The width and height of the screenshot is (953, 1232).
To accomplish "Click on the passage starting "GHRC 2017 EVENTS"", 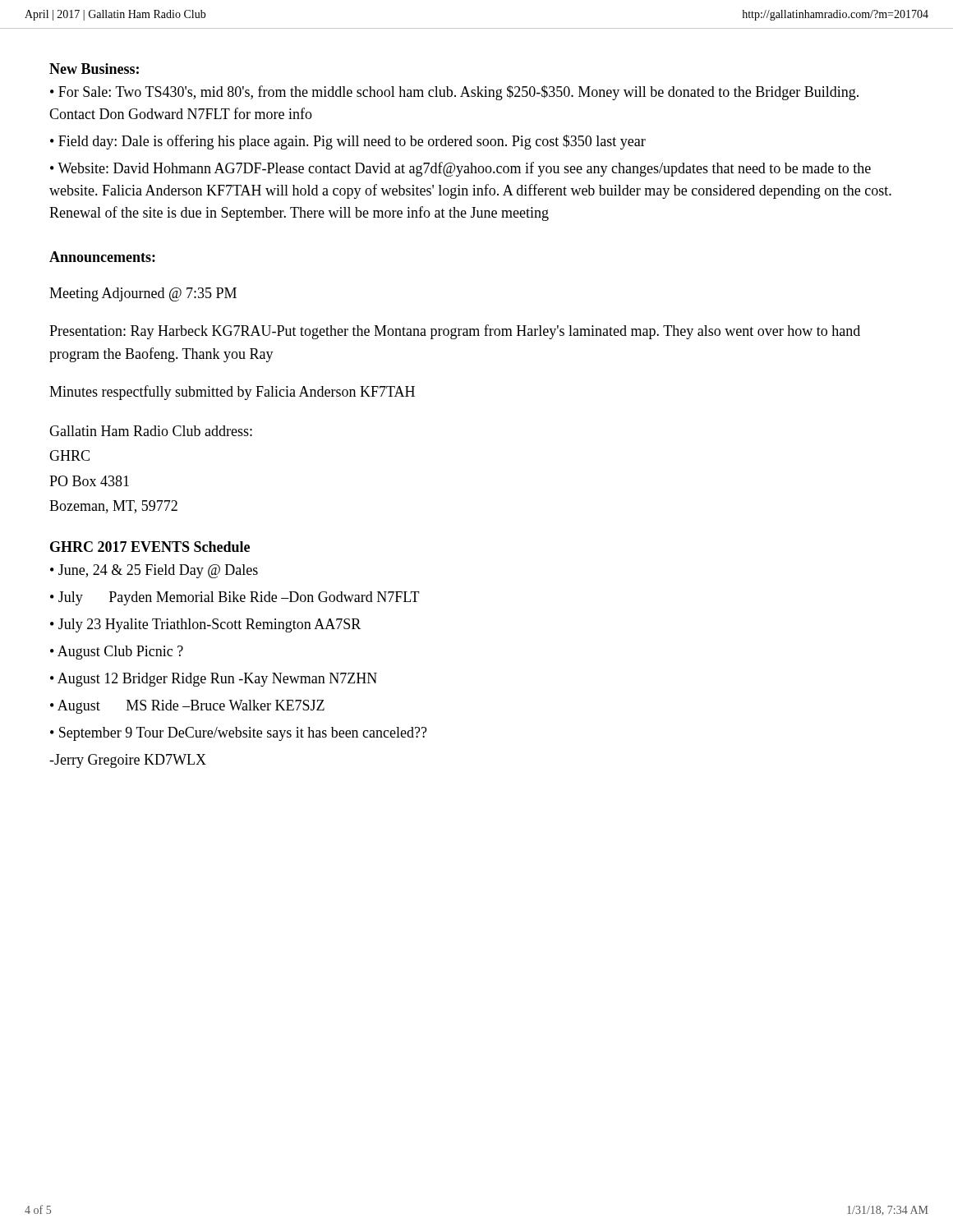I will pyautogui.click(x=150, y=547).
